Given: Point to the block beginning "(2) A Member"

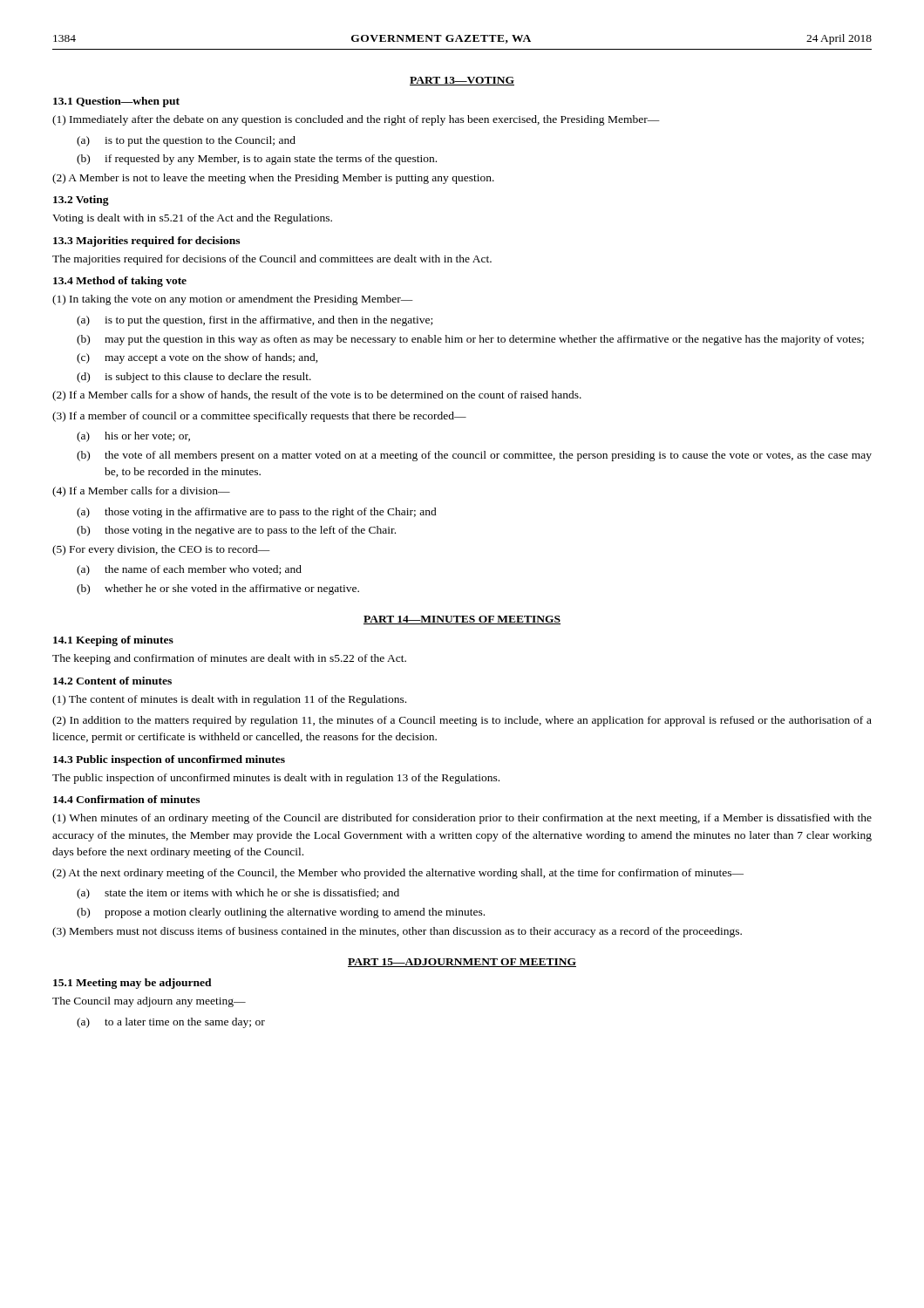Looking at the screenshot, I should tap(273, 177).
